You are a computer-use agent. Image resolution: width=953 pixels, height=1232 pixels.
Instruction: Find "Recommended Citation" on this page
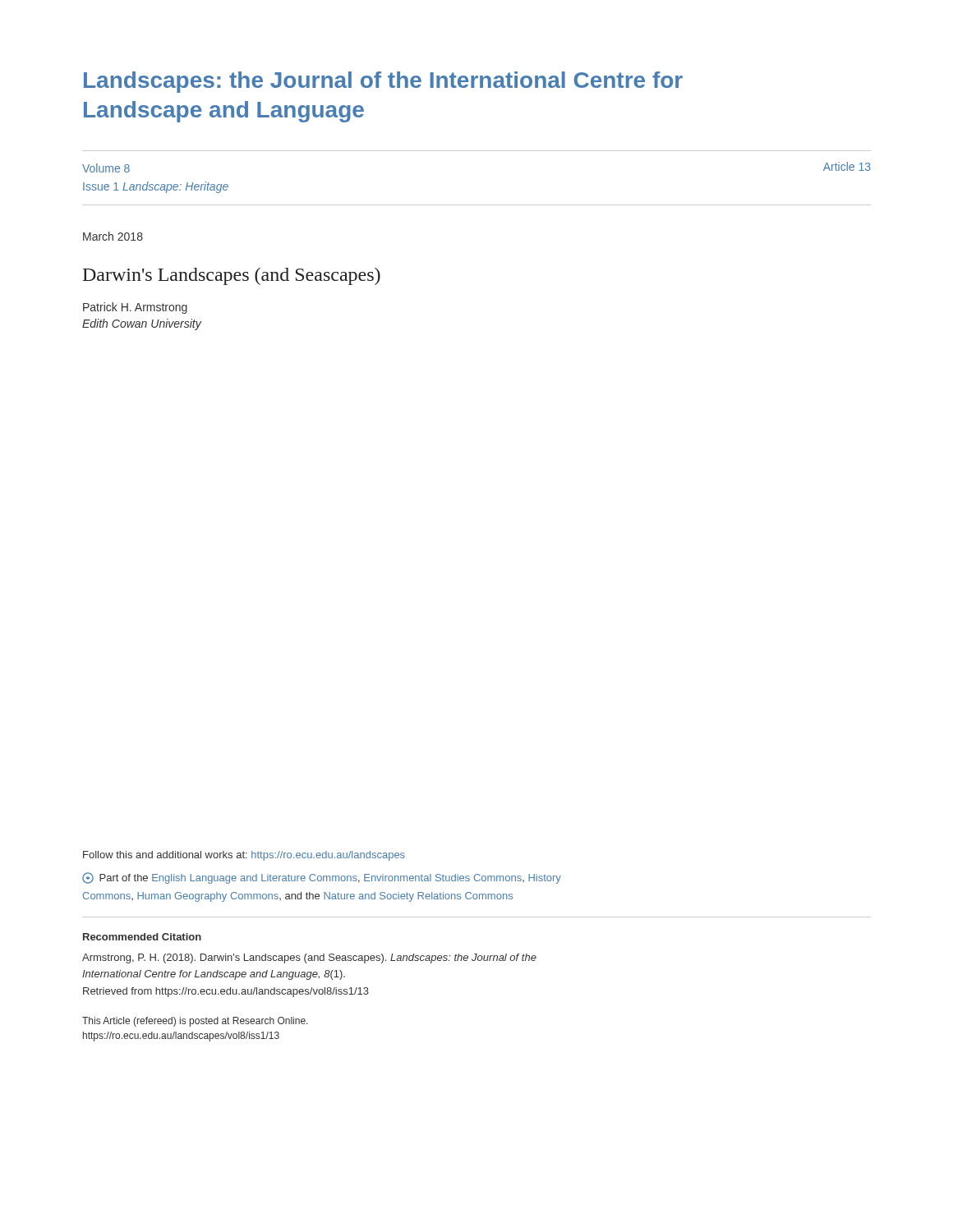tap(142, 937)
